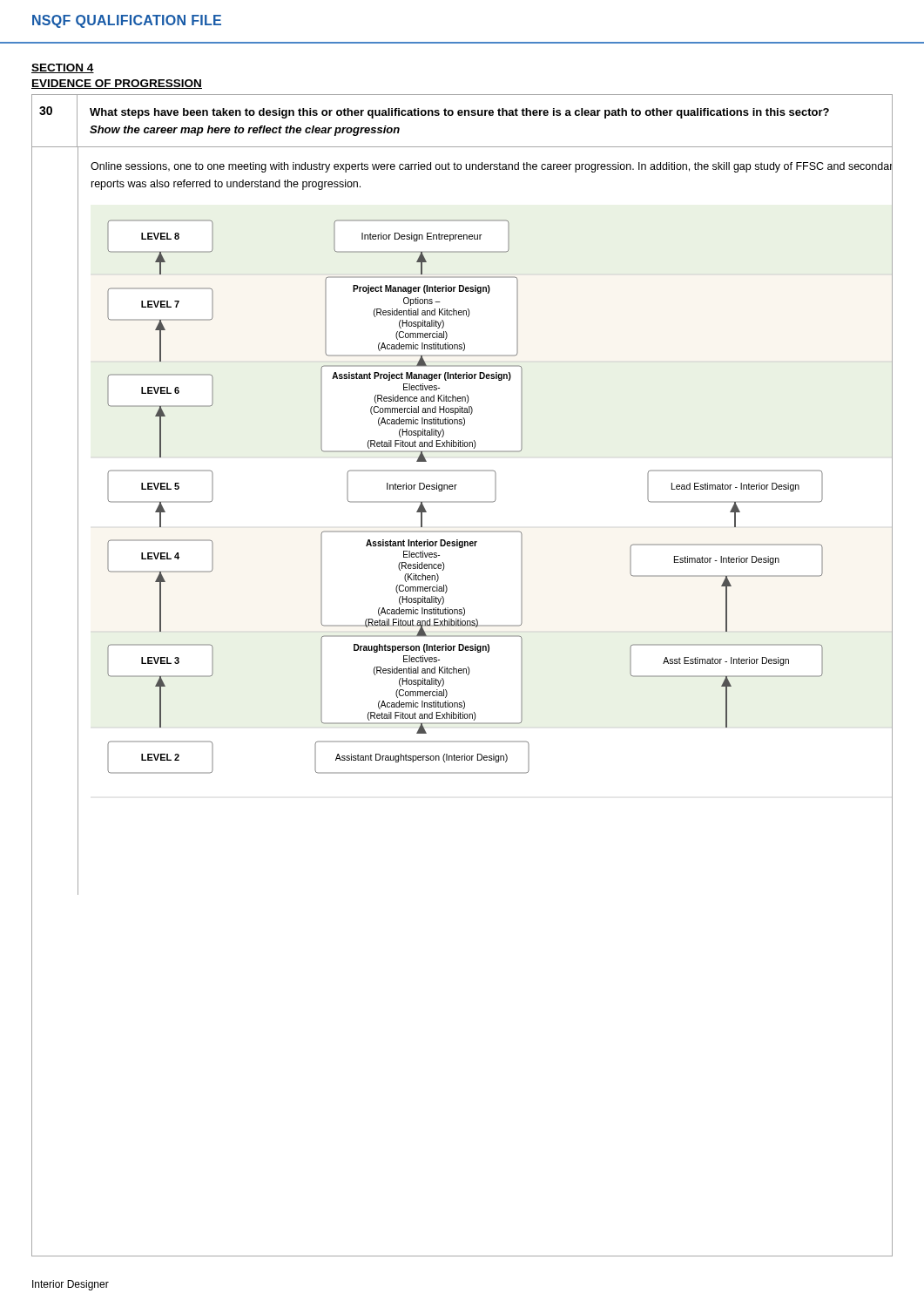Click the passage that begins "Online sessions, one"

coord(494,175)
